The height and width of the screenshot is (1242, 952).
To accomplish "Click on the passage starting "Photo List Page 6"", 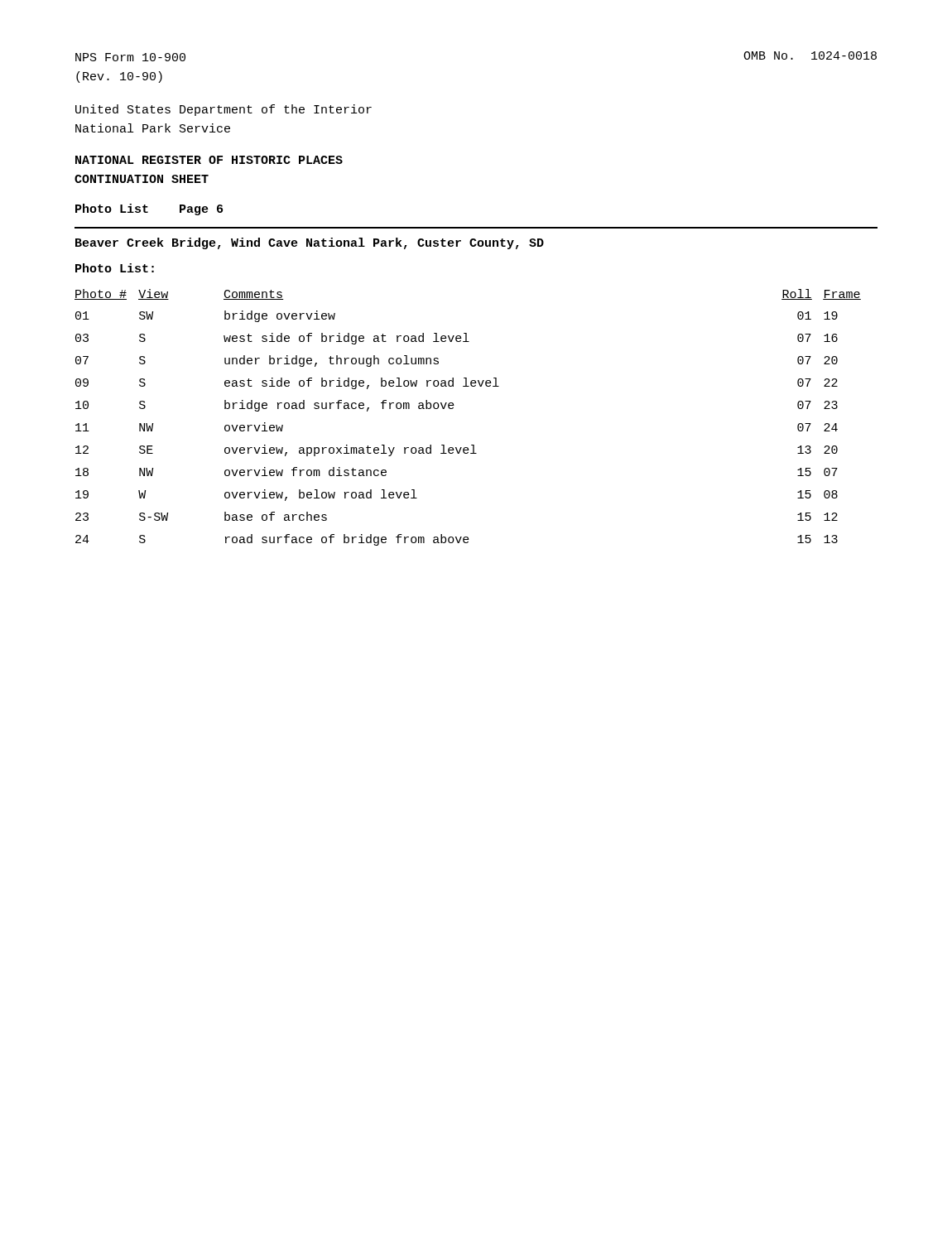I will pos(149,210).
